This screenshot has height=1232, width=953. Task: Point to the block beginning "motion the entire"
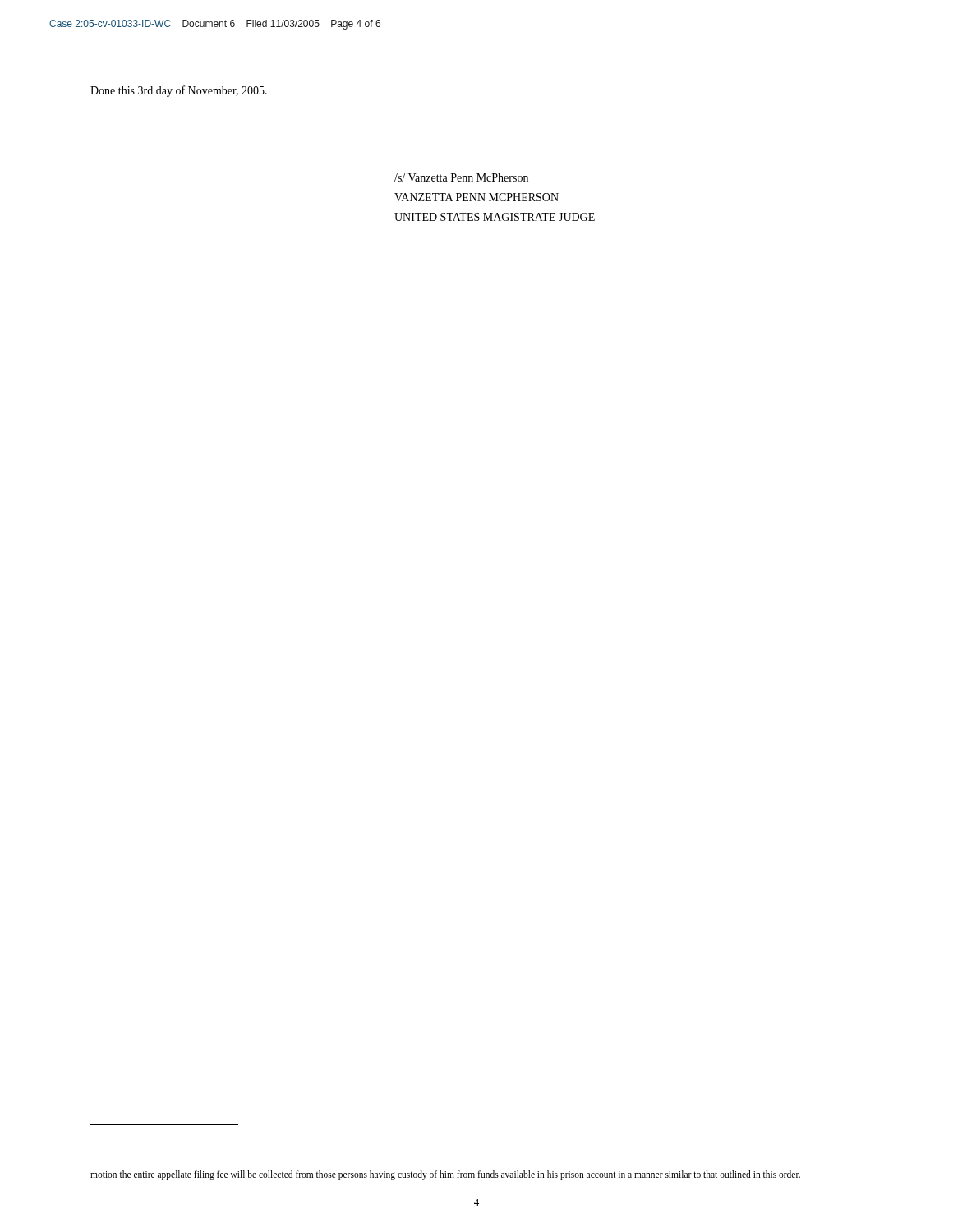pos(445,1175)
